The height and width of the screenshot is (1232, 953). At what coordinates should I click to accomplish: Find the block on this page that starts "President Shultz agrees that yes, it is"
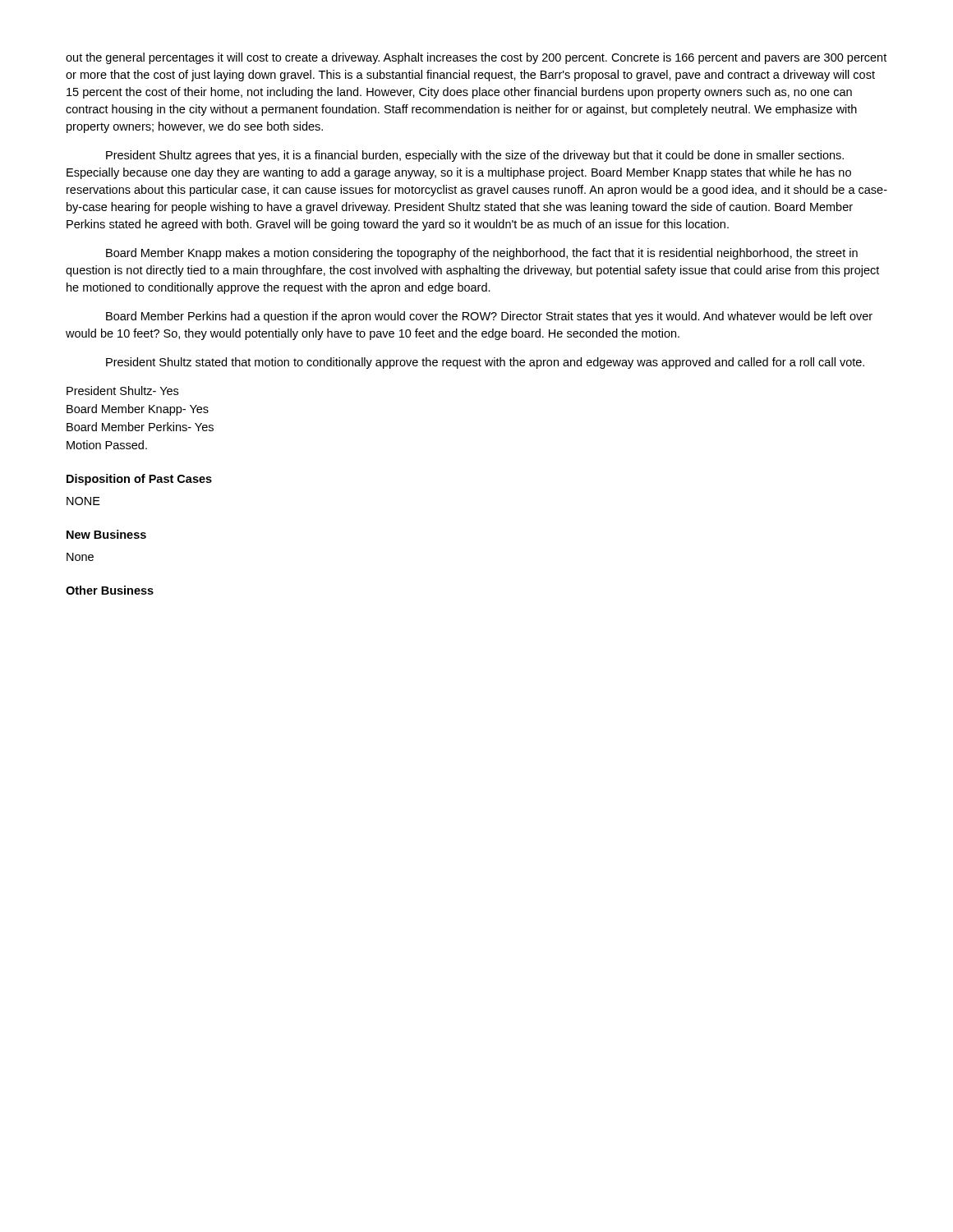[476, 190]
